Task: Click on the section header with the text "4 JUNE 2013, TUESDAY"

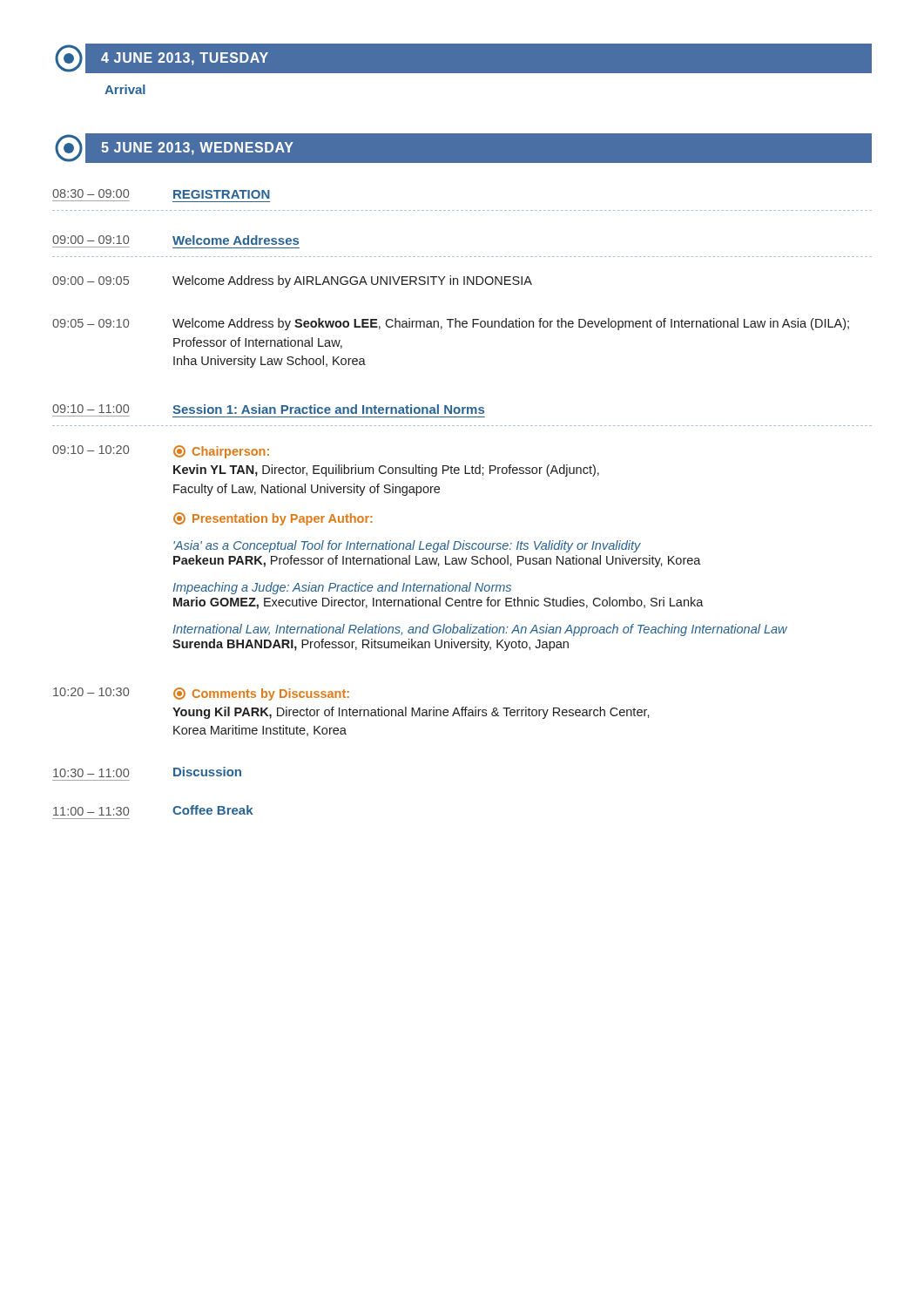Action: pos(462,58)
